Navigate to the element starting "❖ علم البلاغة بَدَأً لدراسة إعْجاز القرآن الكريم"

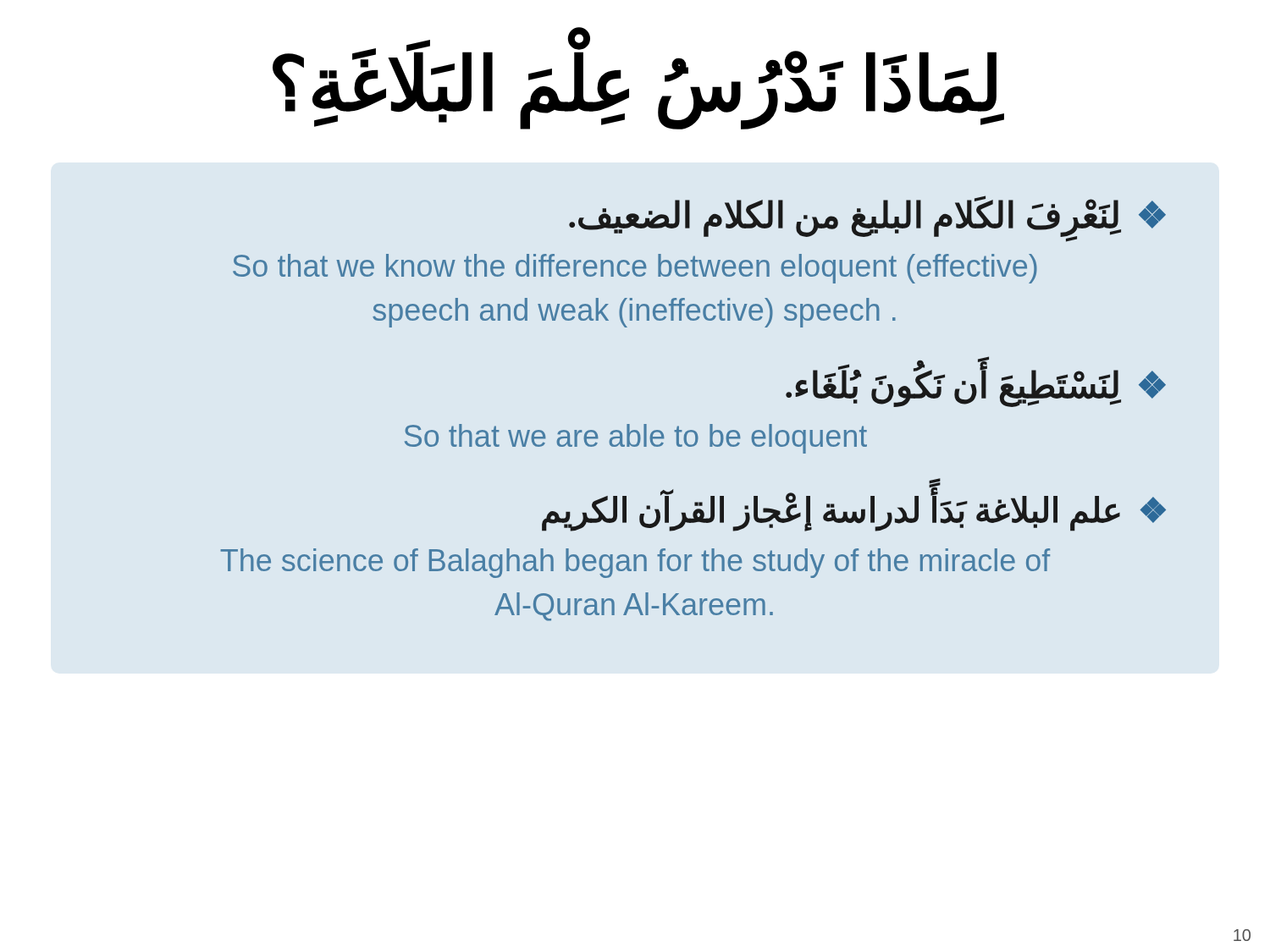[x=854, y=511]
